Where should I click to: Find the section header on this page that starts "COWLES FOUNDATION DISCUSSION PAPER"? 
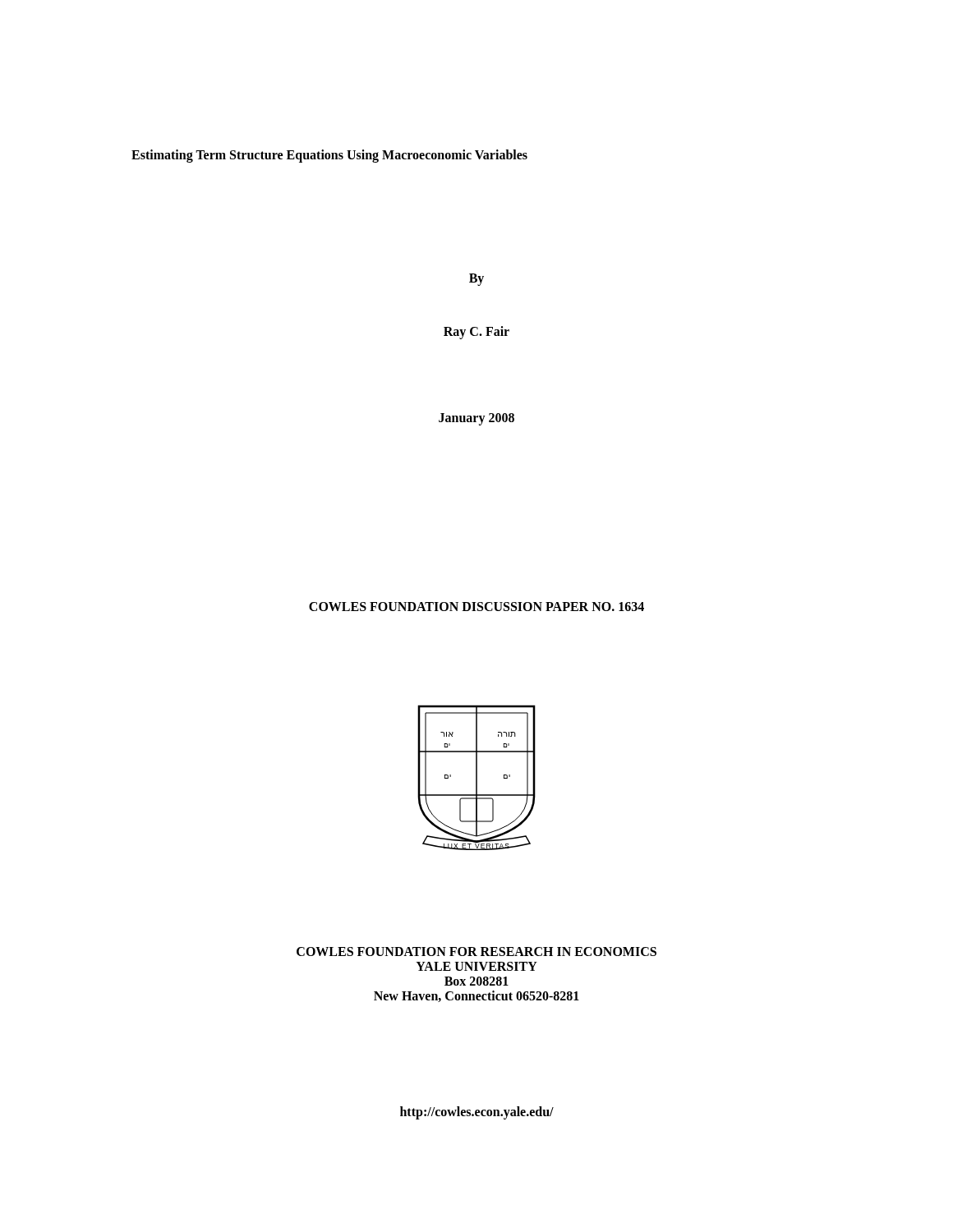click(x=476, y=607)
